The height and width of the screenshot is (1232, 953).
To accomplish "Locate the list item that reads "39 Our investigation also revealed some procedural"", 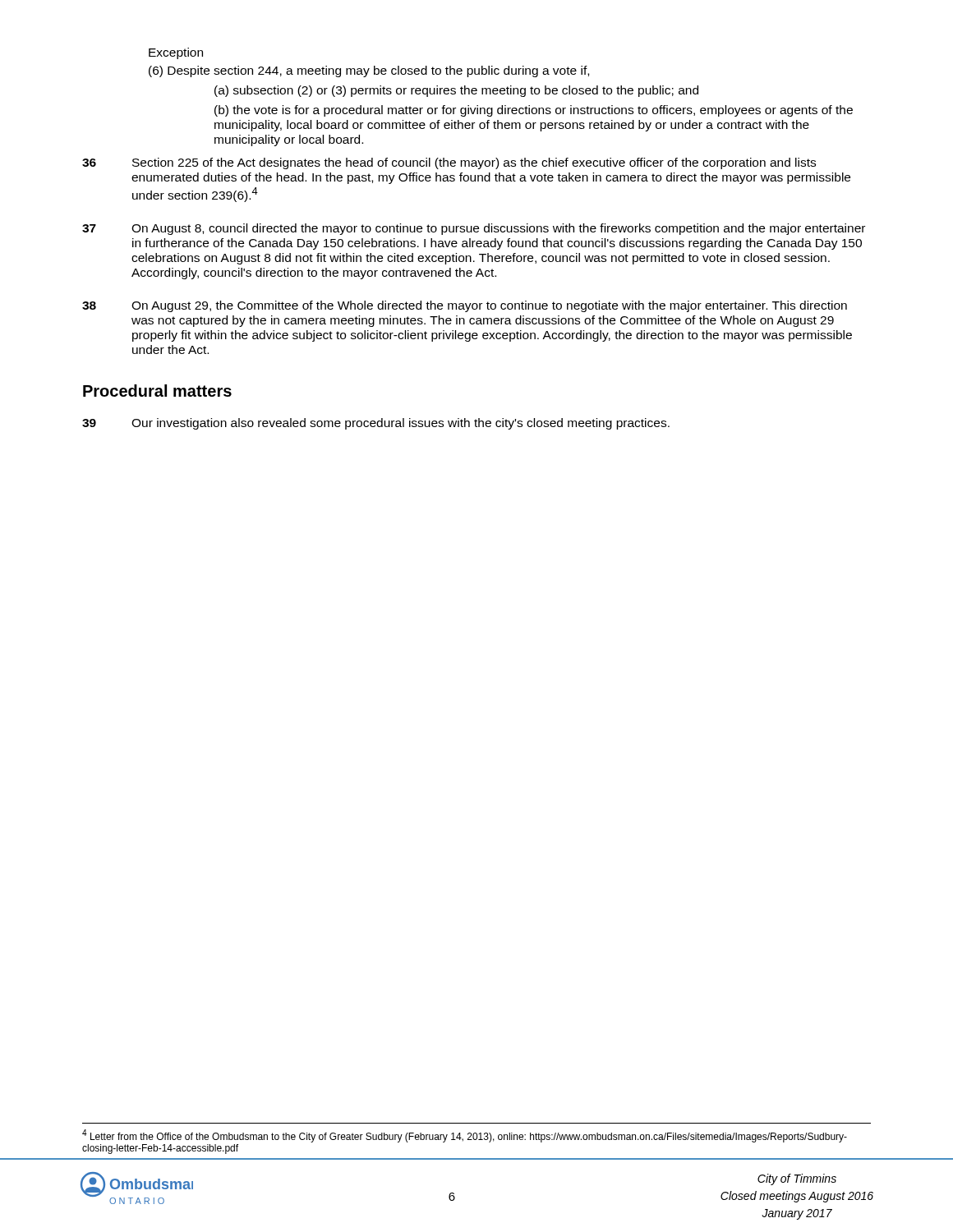I will click(x=476, y=423).
